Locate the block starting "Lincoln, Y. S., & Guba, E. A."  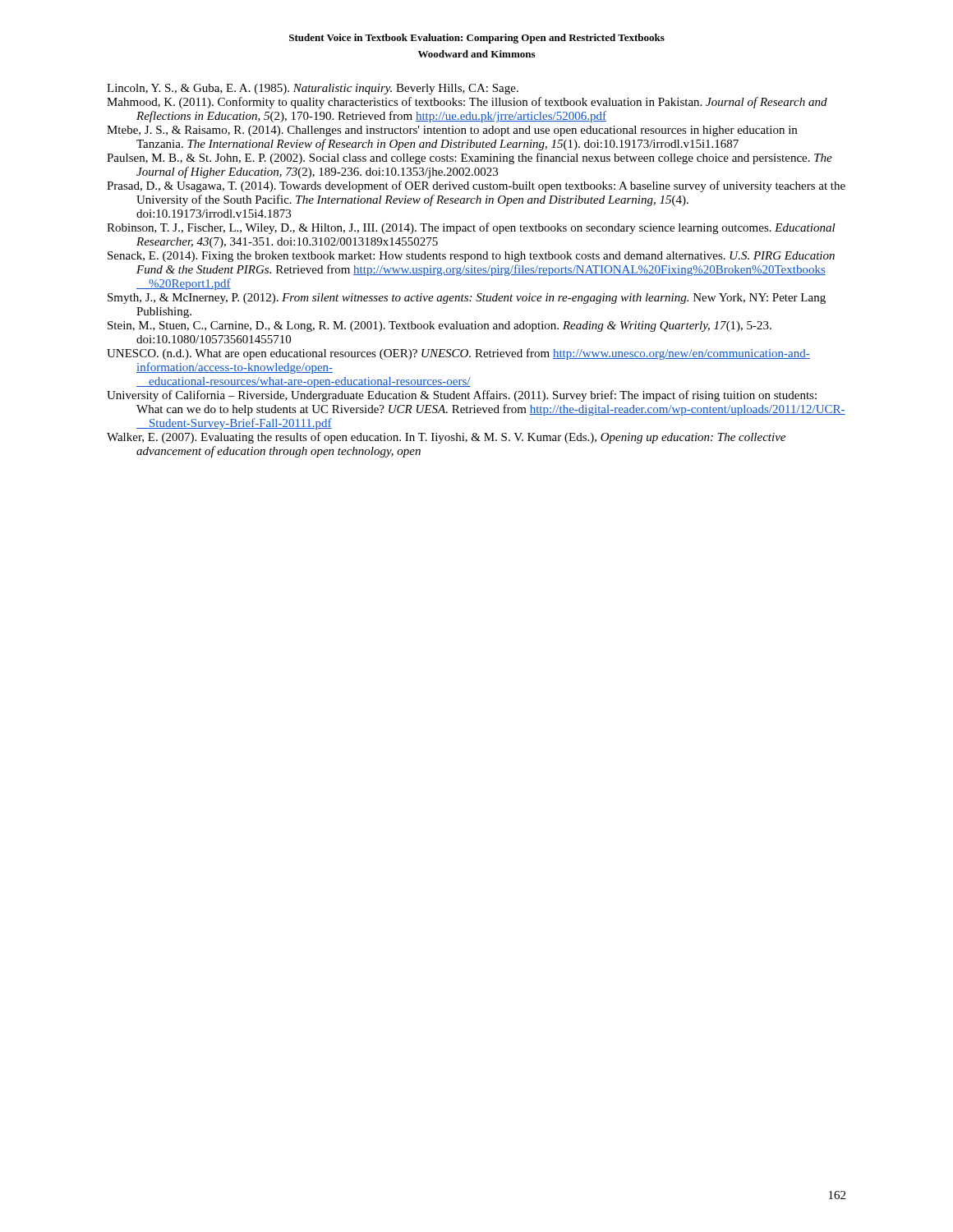(313, 88)
